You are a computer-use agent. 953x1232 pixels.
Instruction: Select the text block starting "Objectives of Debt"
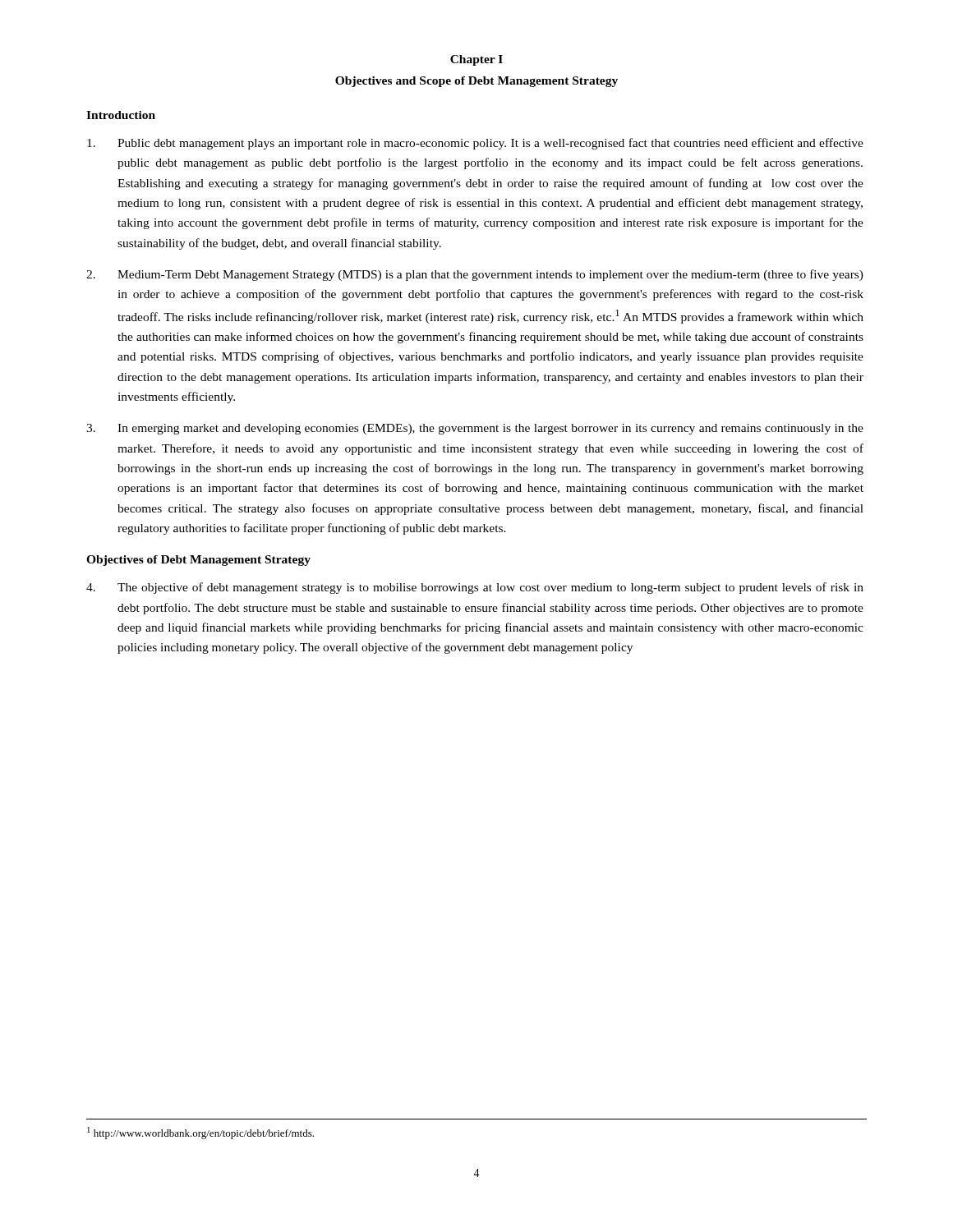point(198,559)
